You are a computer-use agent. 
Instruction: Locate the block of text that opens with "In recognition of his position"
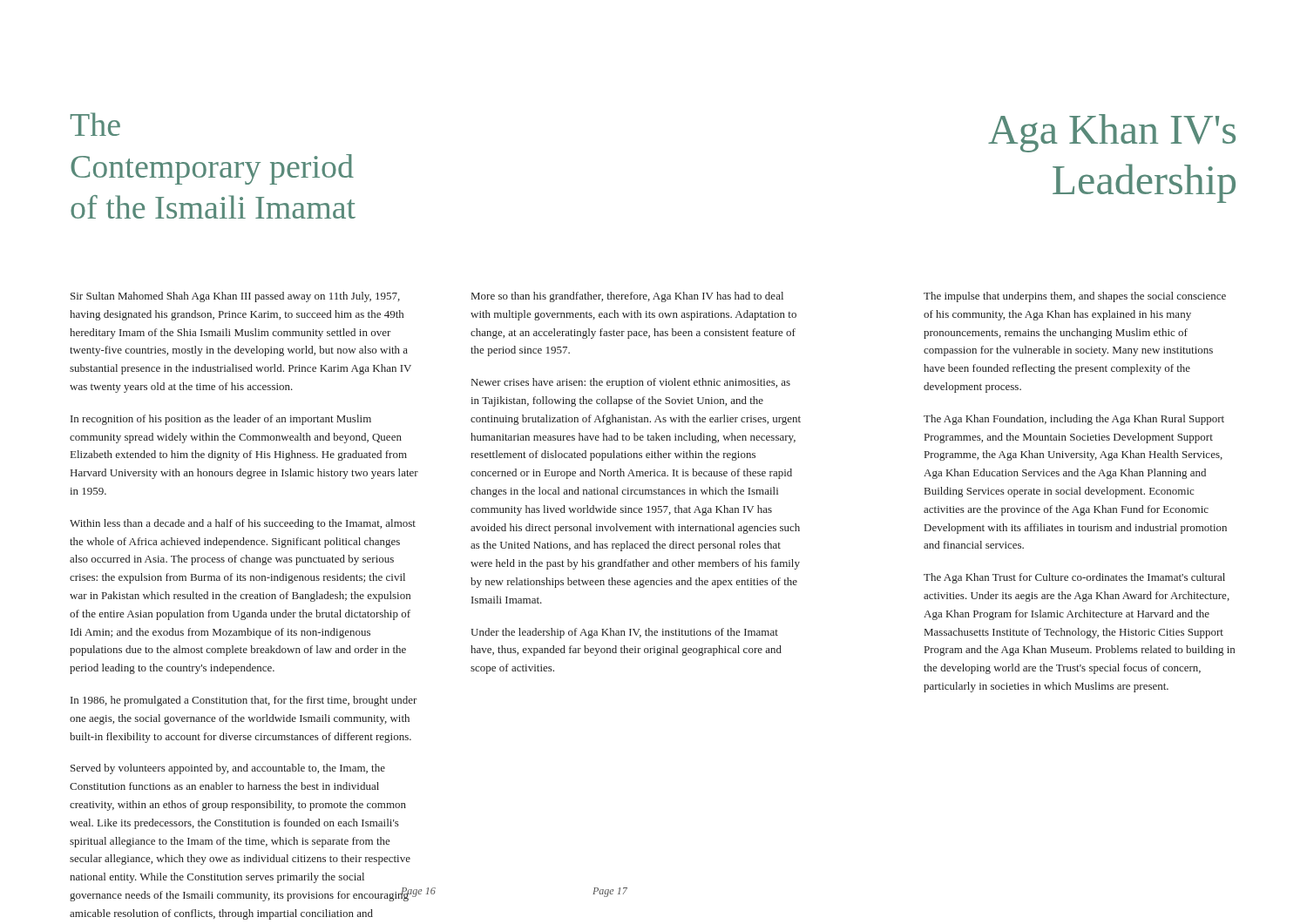[244, 455]
